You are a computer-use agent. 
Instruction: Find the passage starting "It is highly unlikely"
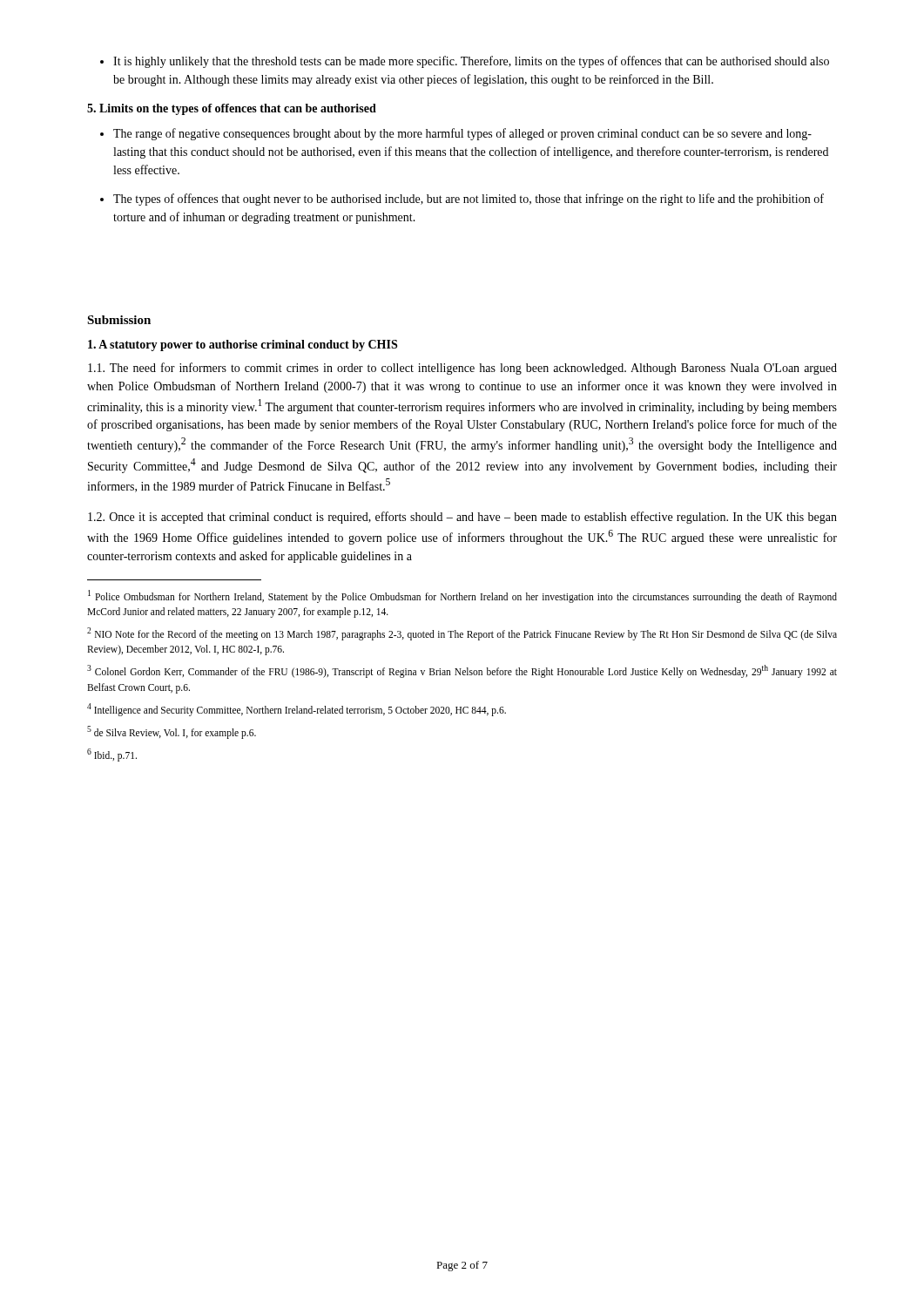coord(462,71)
